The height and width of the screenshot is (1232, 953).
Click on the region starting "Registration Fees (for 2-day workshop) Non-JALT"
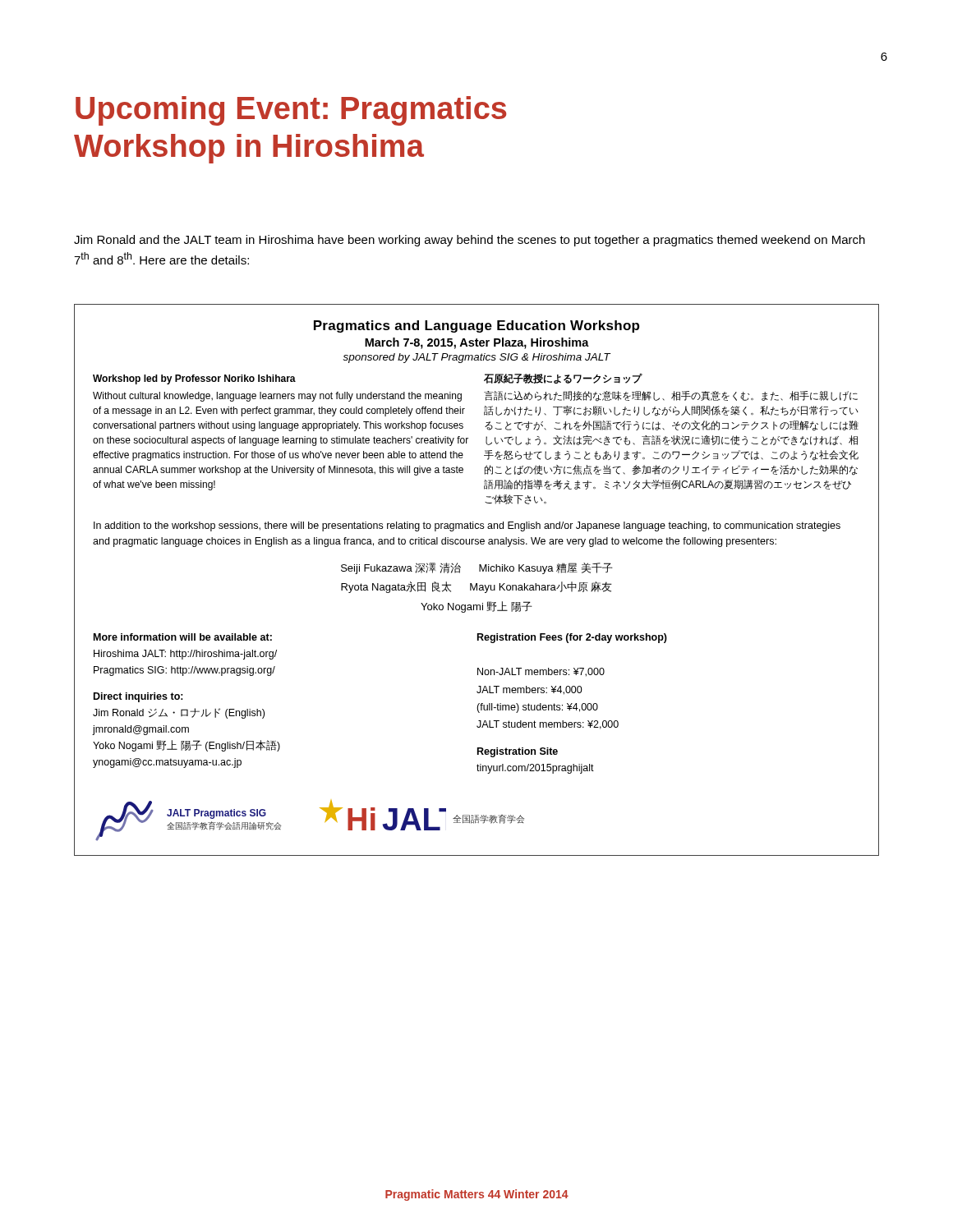tap(572, 638)
